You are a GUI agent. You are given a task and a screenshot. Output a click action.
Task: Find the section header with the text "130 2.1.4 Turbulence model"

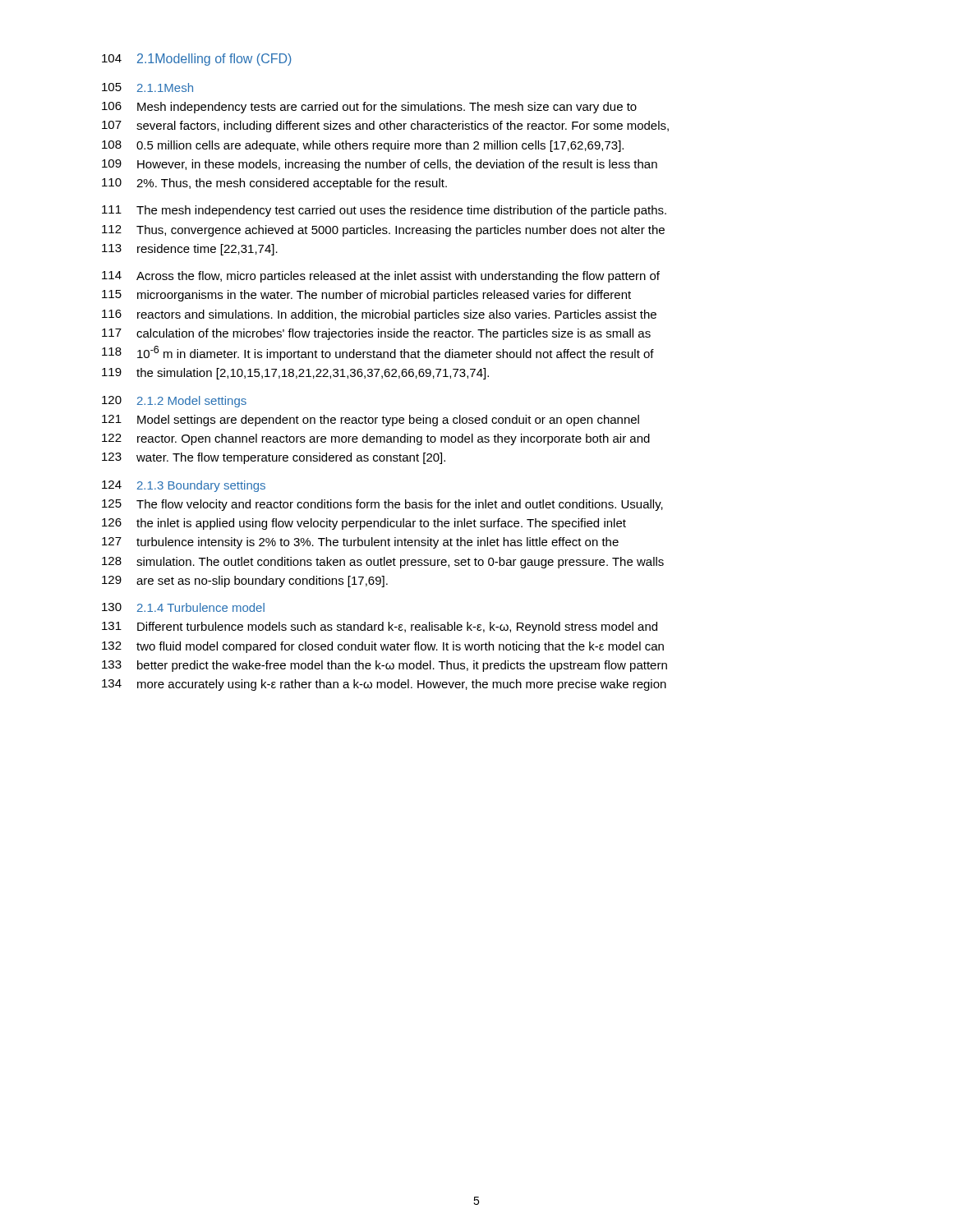pyautogui.click(x=183, y=607)
